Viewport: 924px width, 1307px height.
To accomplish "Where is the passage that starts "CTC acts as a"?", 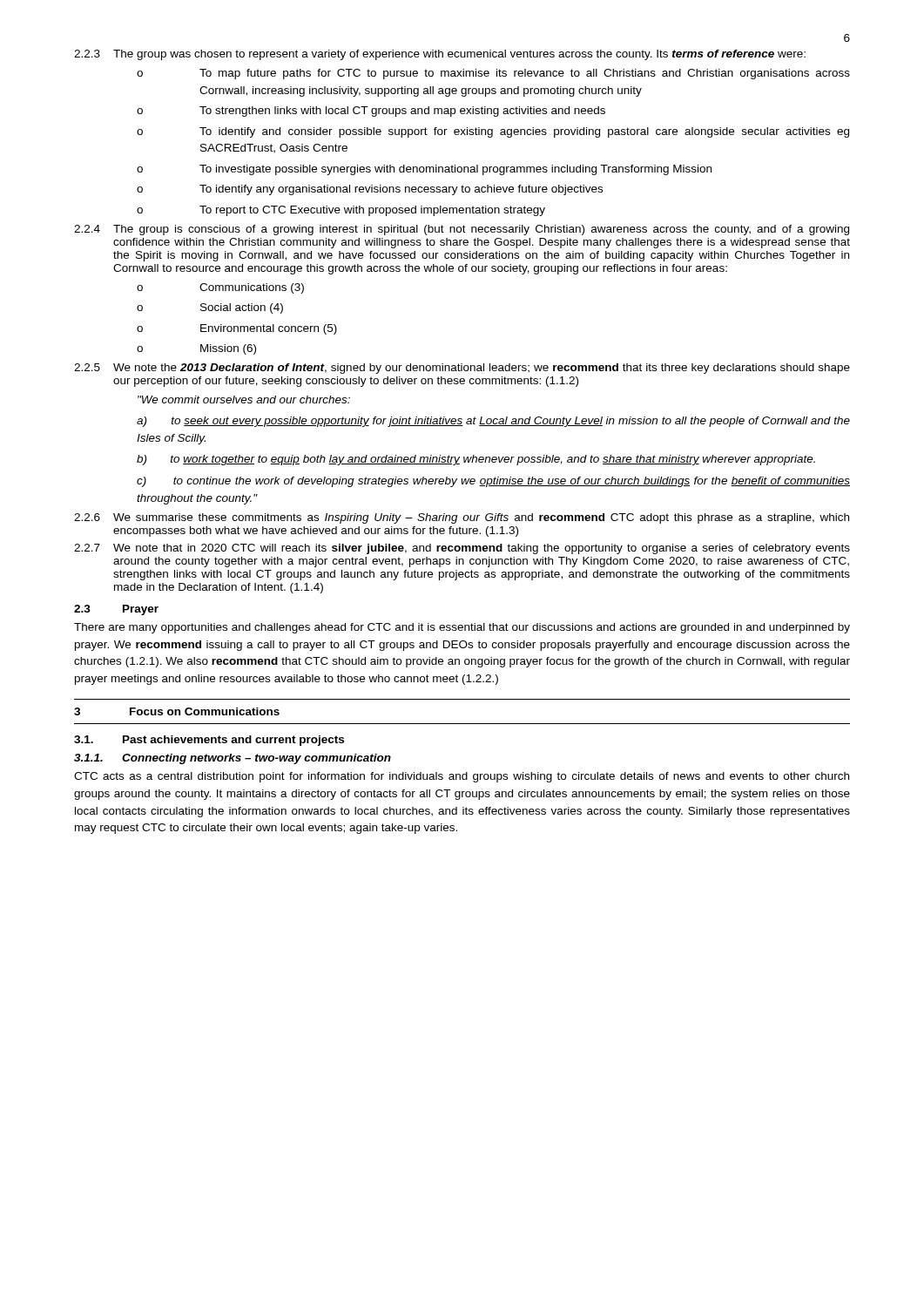I will 462,802.
